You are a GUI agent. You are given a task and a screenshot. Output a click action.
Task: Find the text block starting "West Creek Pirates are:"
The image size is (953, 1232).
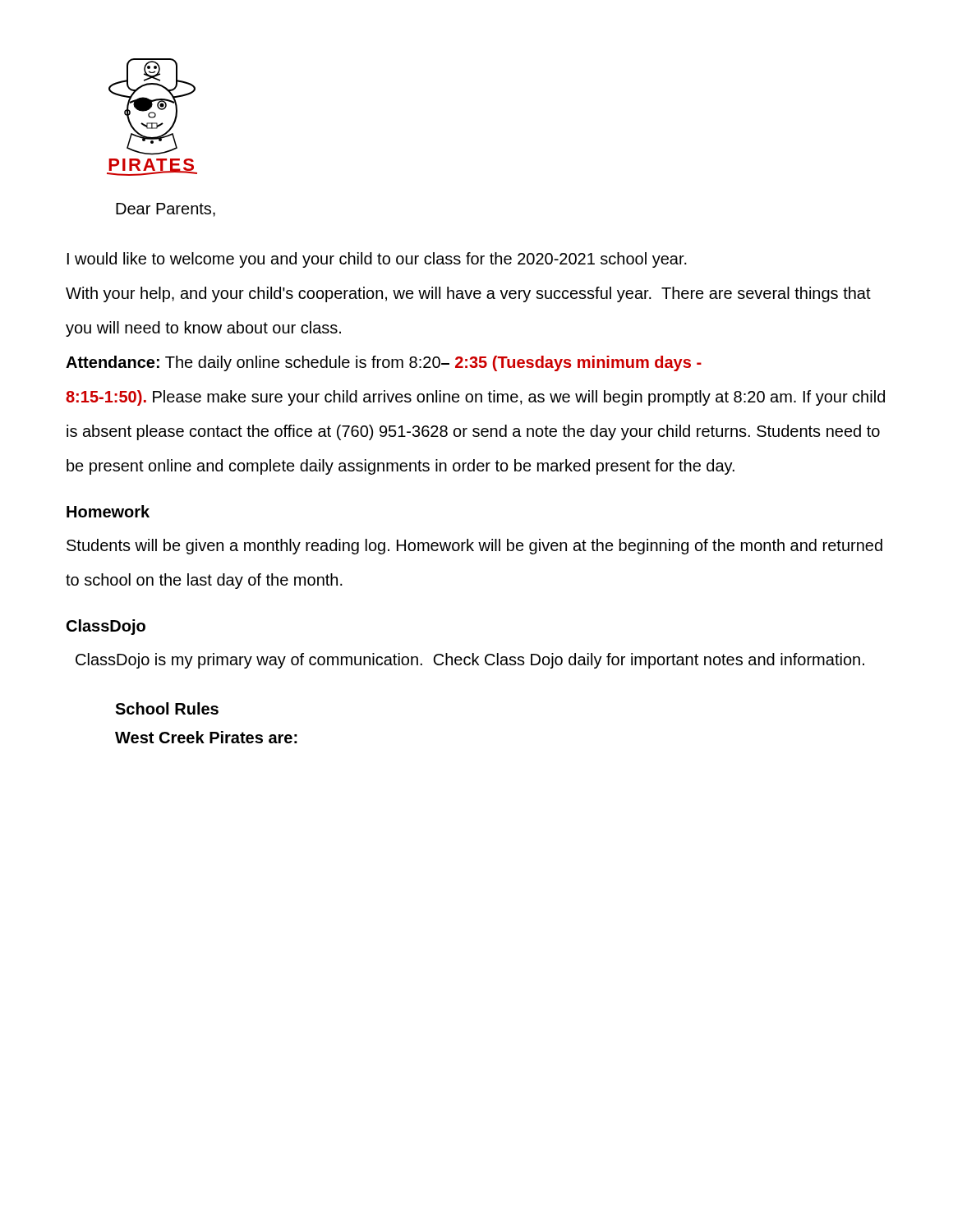pos(207,738)
